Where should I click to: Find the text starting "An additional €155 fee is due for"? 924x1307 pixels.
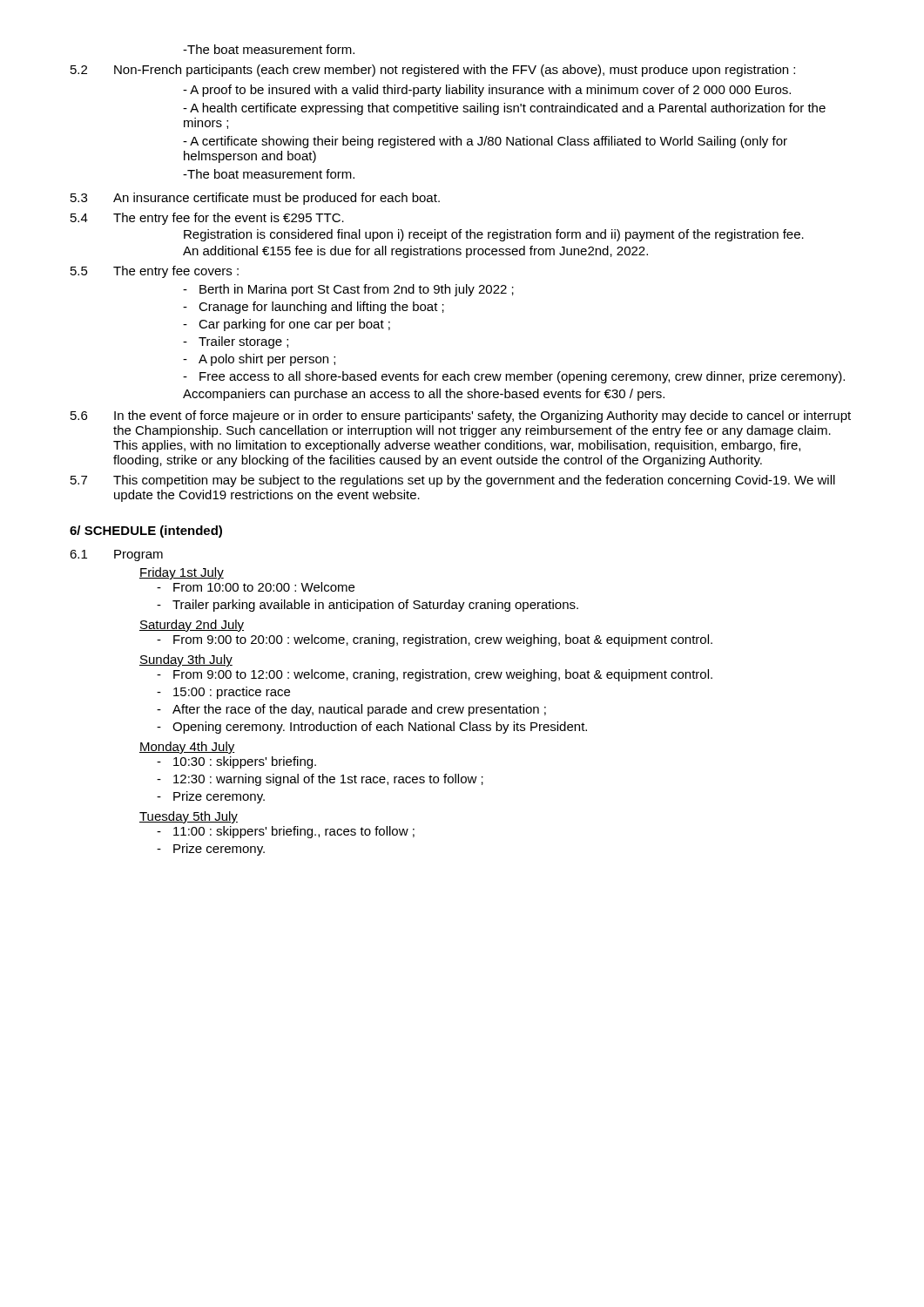click(416, 250)
